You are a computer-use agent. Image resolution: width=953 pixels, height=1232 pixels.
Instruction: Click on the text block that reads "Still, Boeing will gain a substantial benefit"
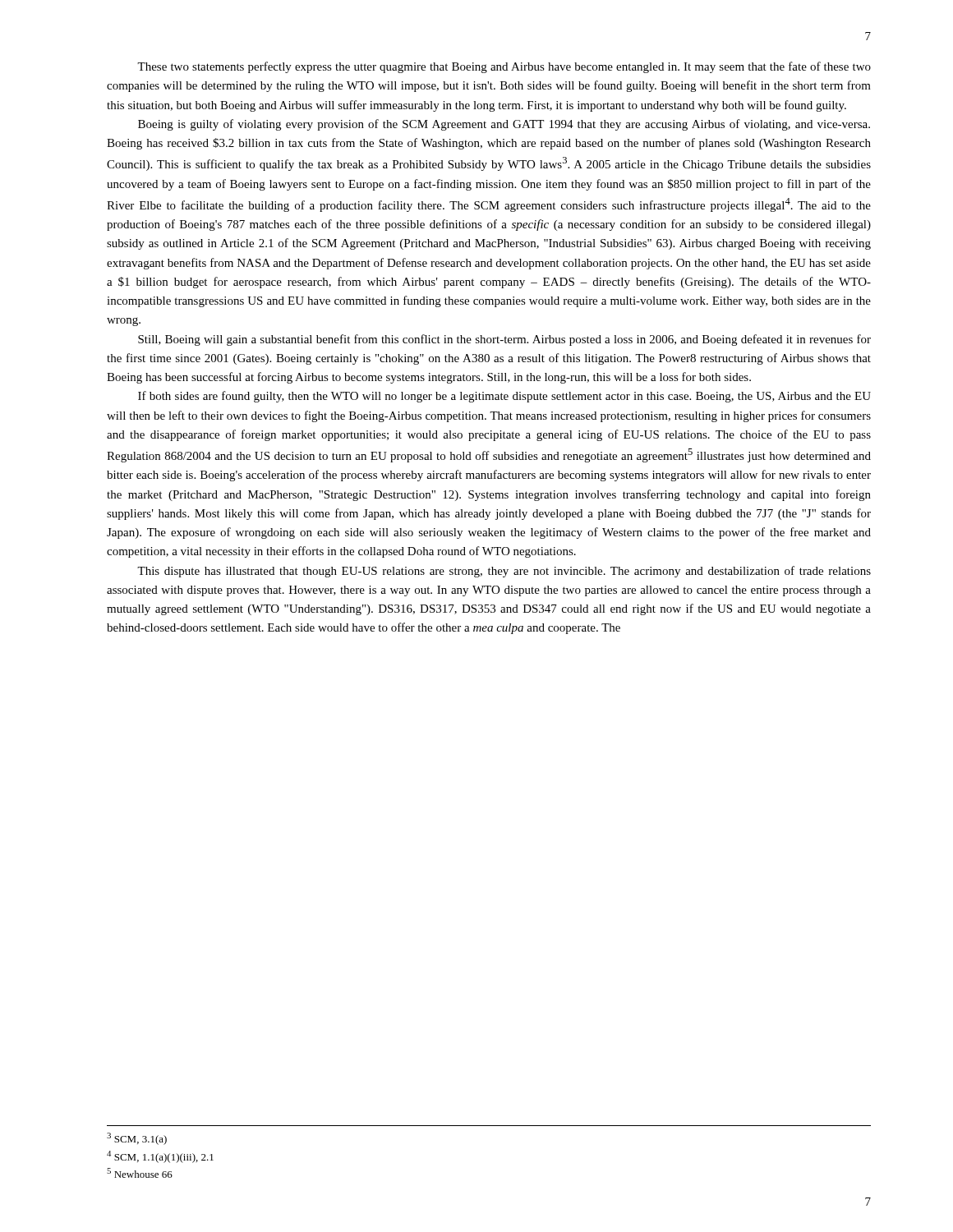coord(489,358)
